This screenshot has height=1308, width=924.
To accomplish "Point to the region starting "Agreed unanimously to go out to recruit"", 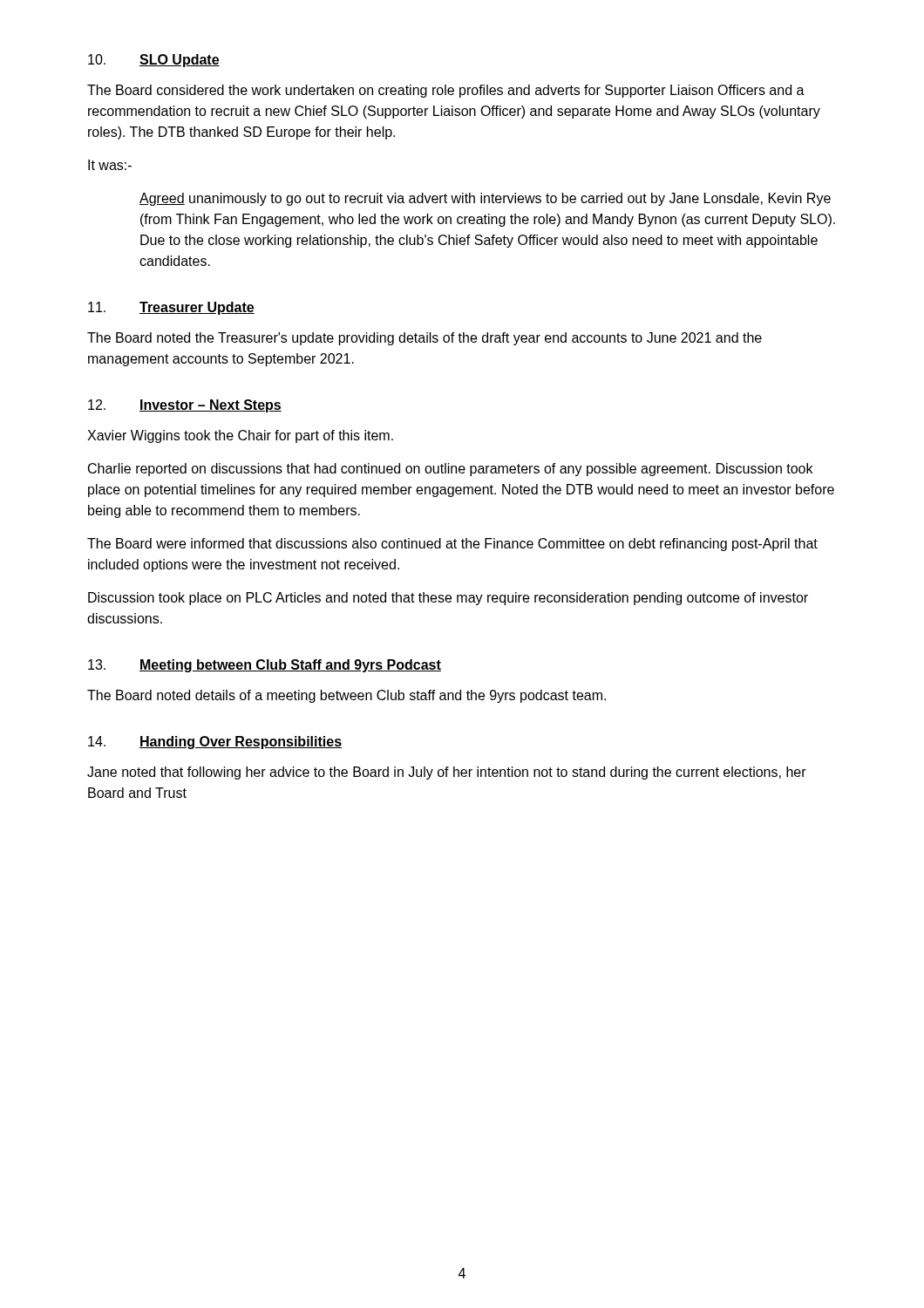I will (488, 230).
